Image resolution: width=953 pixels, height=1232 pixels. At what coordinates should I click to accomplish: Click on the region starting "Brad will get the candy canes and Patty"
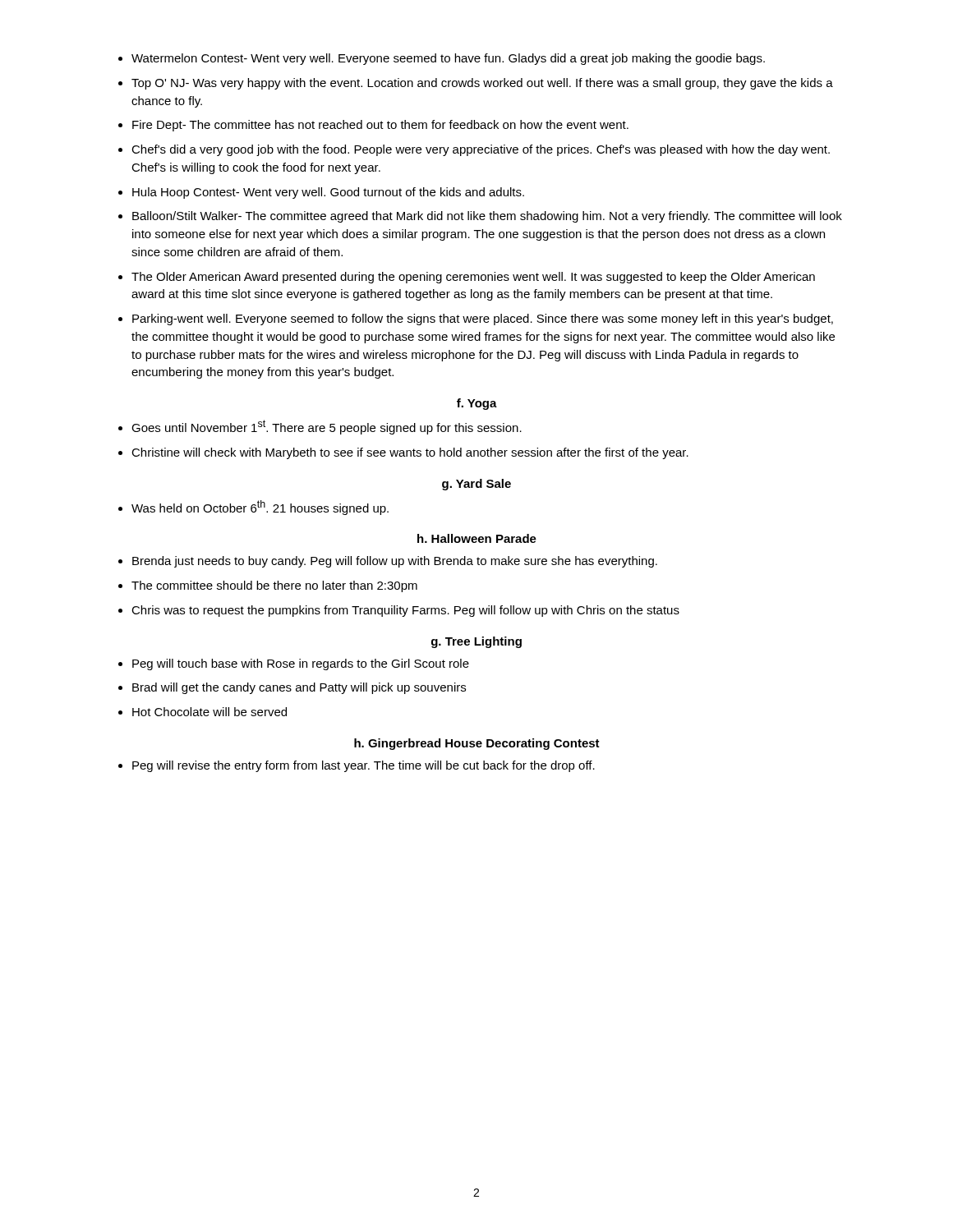(x=299, y=688)
